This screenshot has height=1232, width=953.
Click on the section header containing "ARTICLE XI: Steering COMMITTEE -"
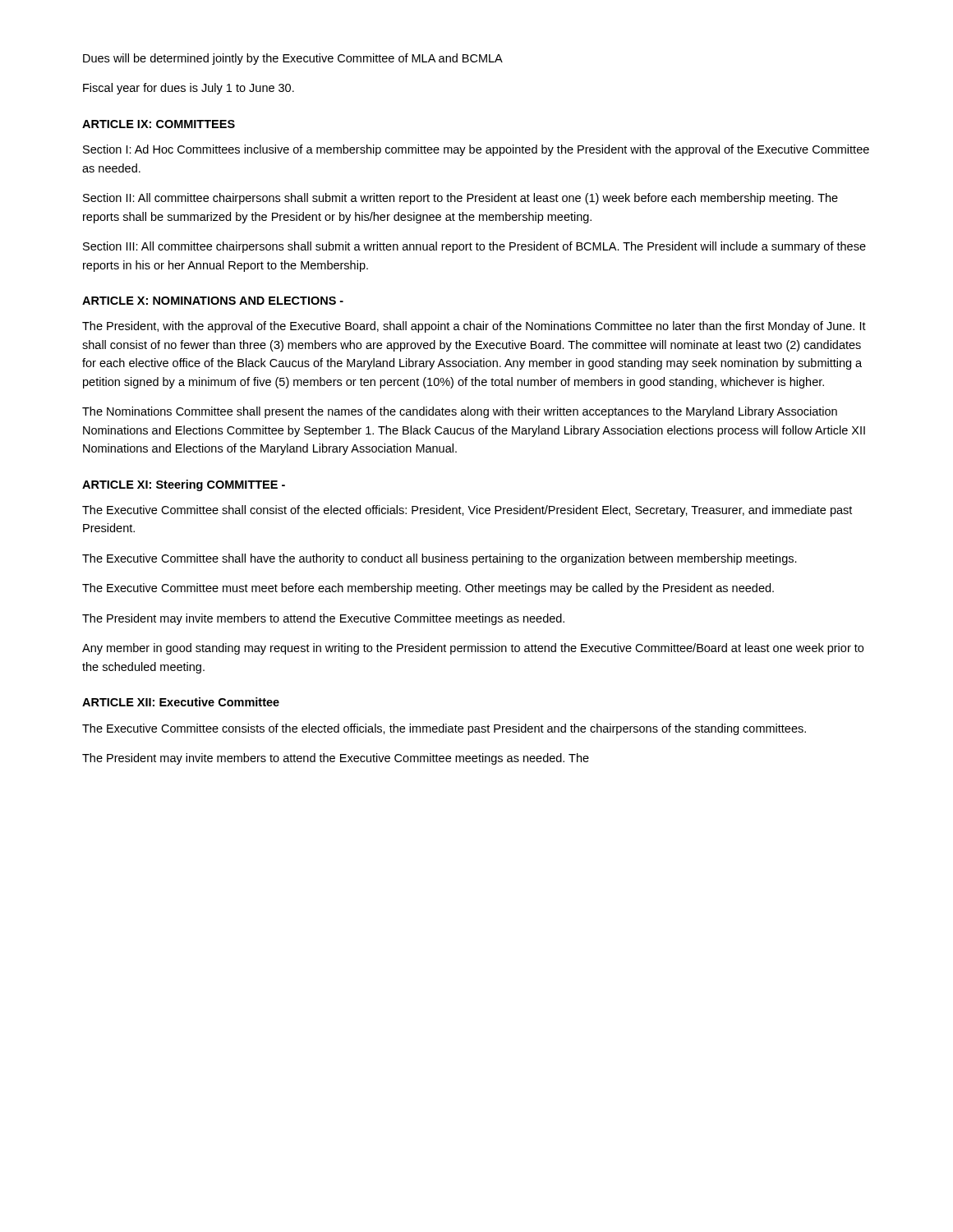tap(184, 484)
